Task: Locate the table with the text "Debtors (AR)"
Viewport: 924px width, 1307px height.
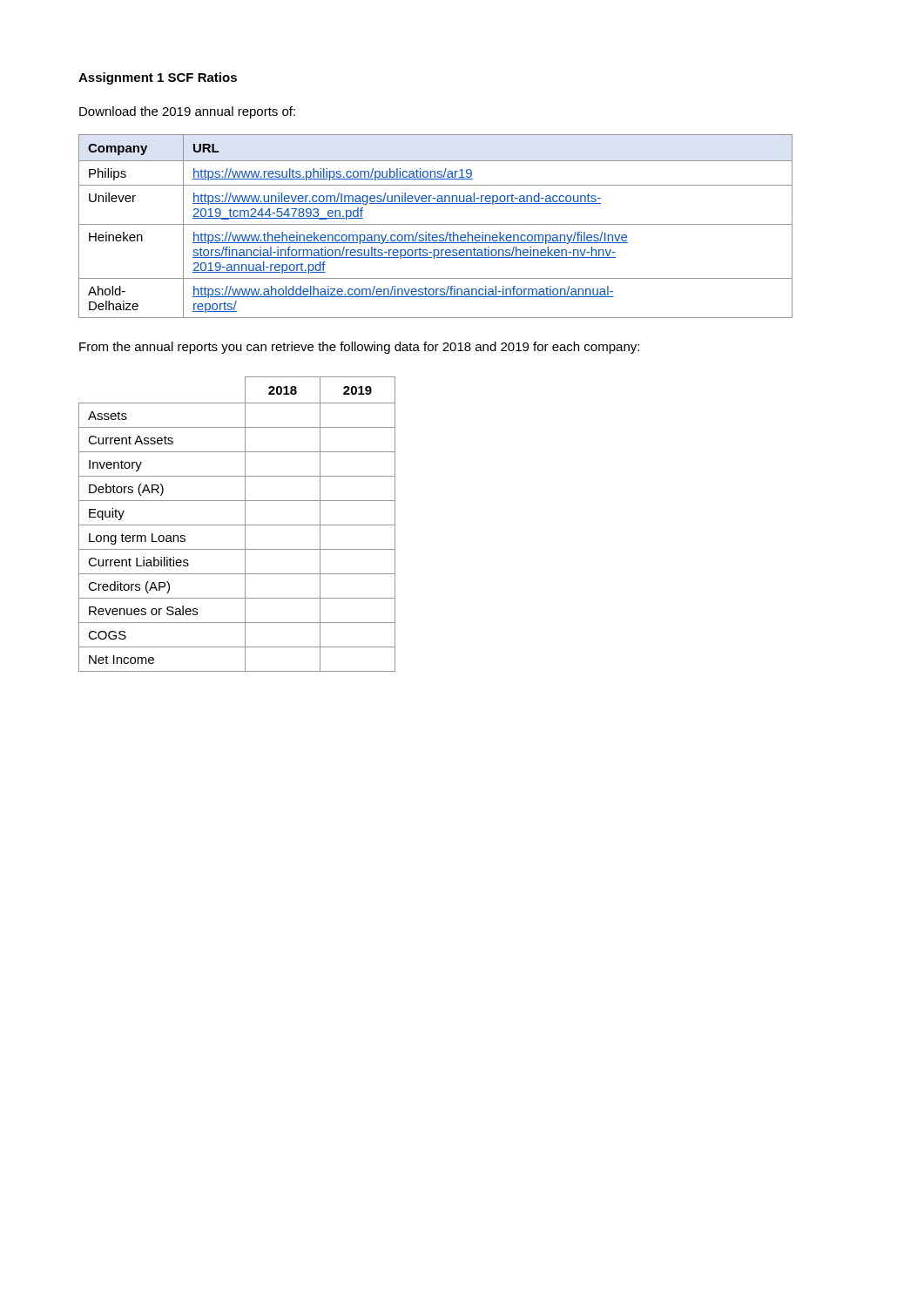Action: coord(462,524)
